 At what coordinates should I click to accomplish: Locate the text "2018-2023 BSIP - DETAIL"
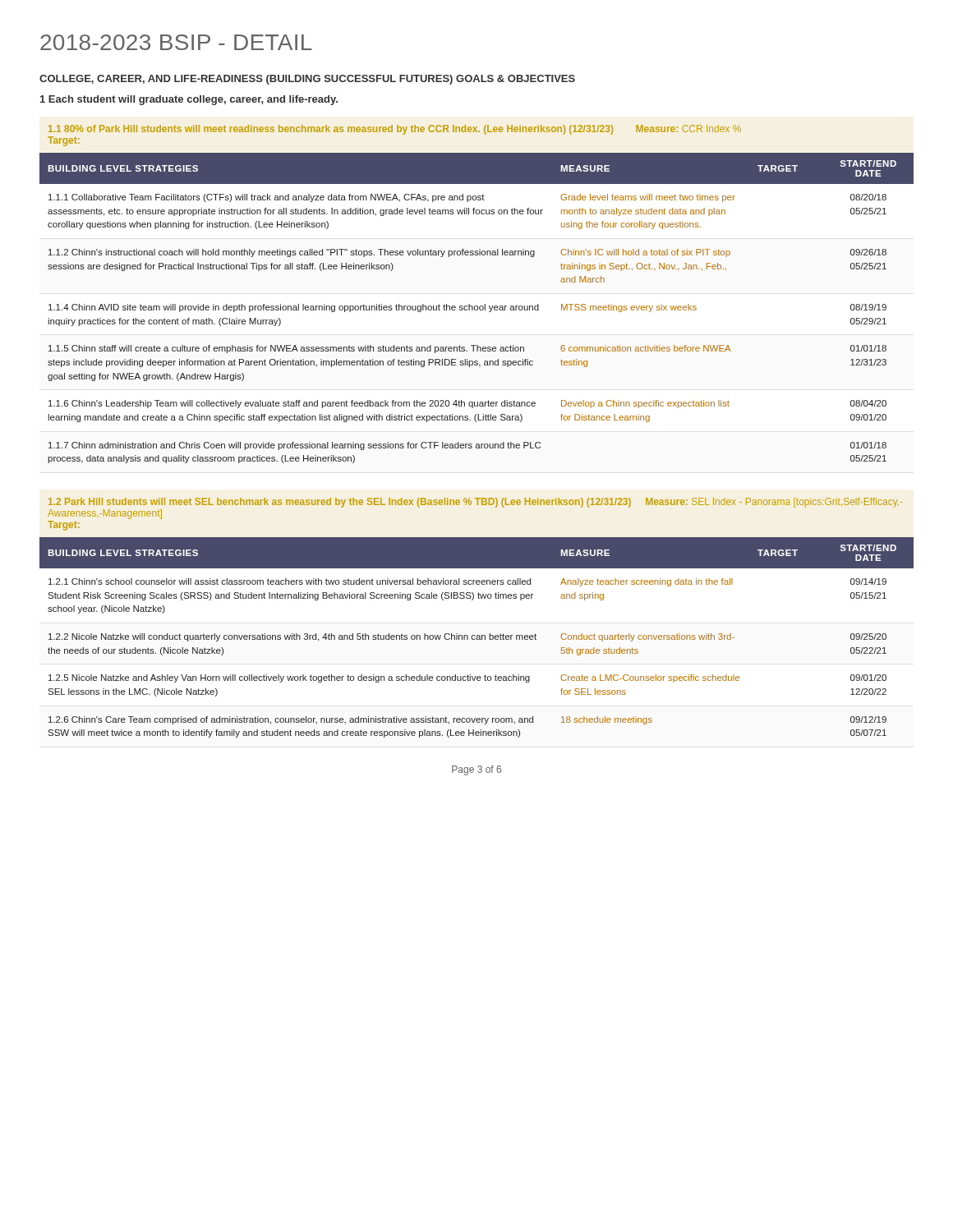pyautogui.click(x=176, y=42)
